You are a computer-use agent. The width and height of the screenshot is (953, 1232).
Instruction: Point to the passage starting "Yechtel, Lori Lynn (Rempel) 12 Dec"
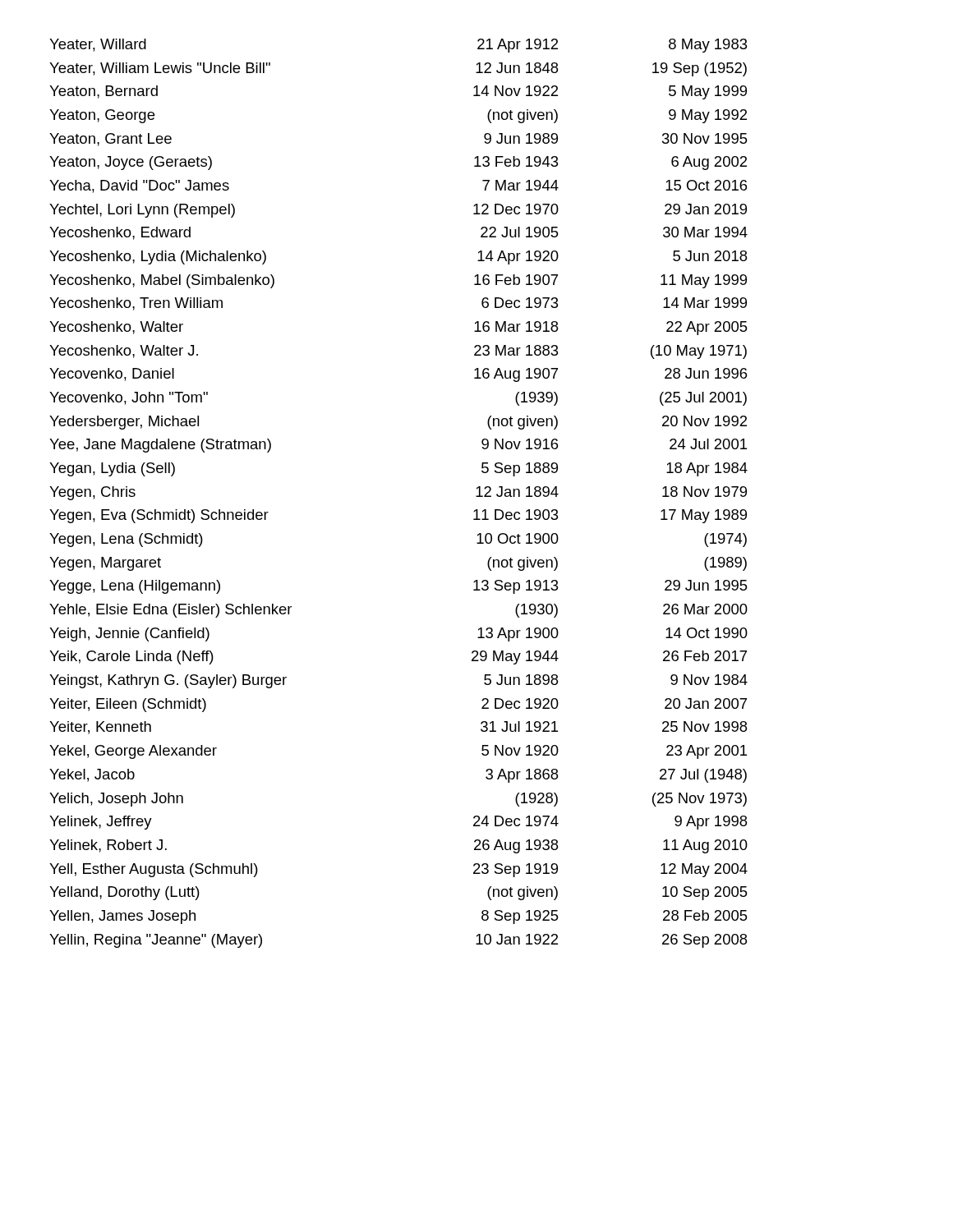coord(146,210)
